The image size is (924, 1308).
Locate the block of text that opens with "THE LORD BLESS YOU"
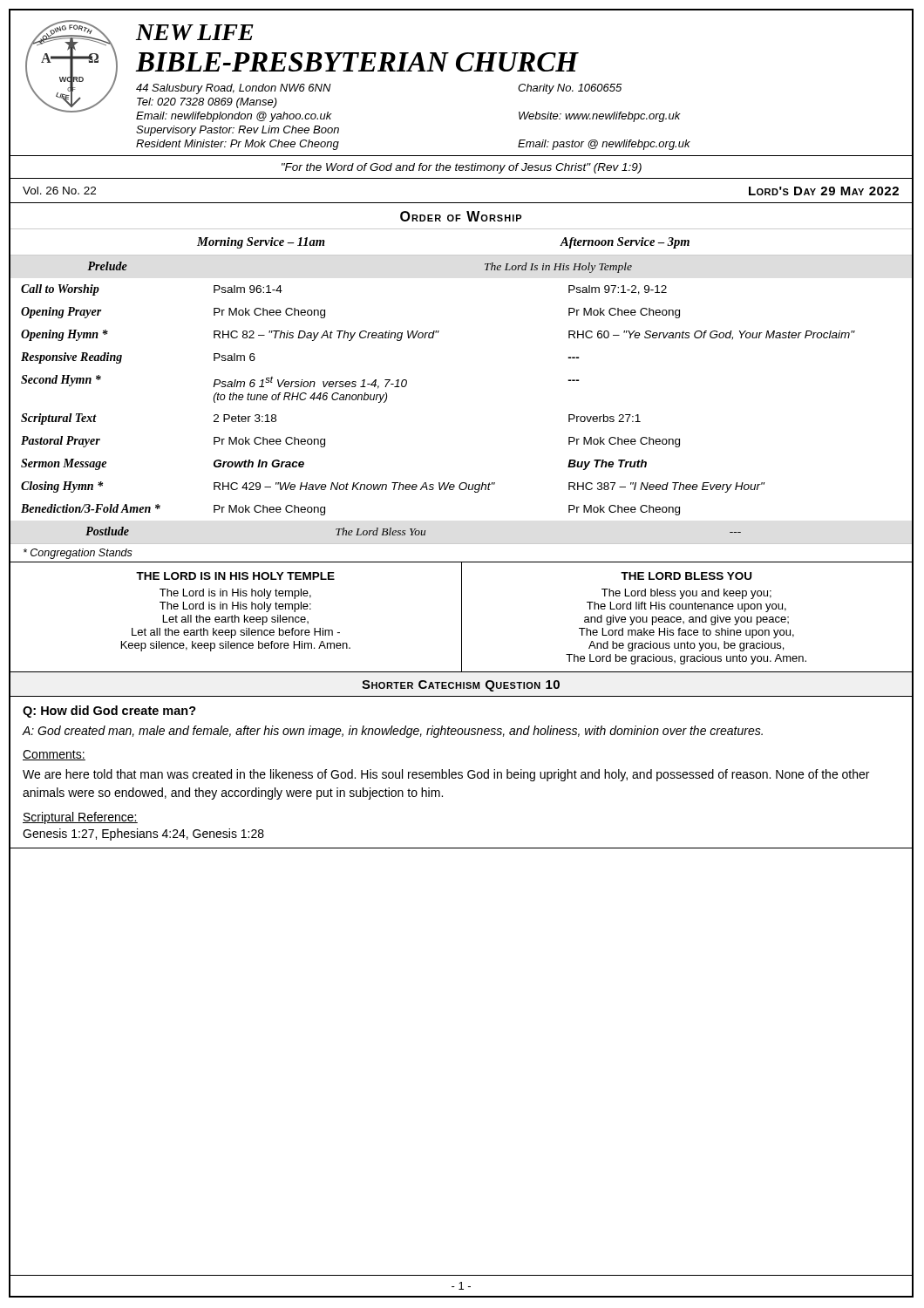pos(687,617)
